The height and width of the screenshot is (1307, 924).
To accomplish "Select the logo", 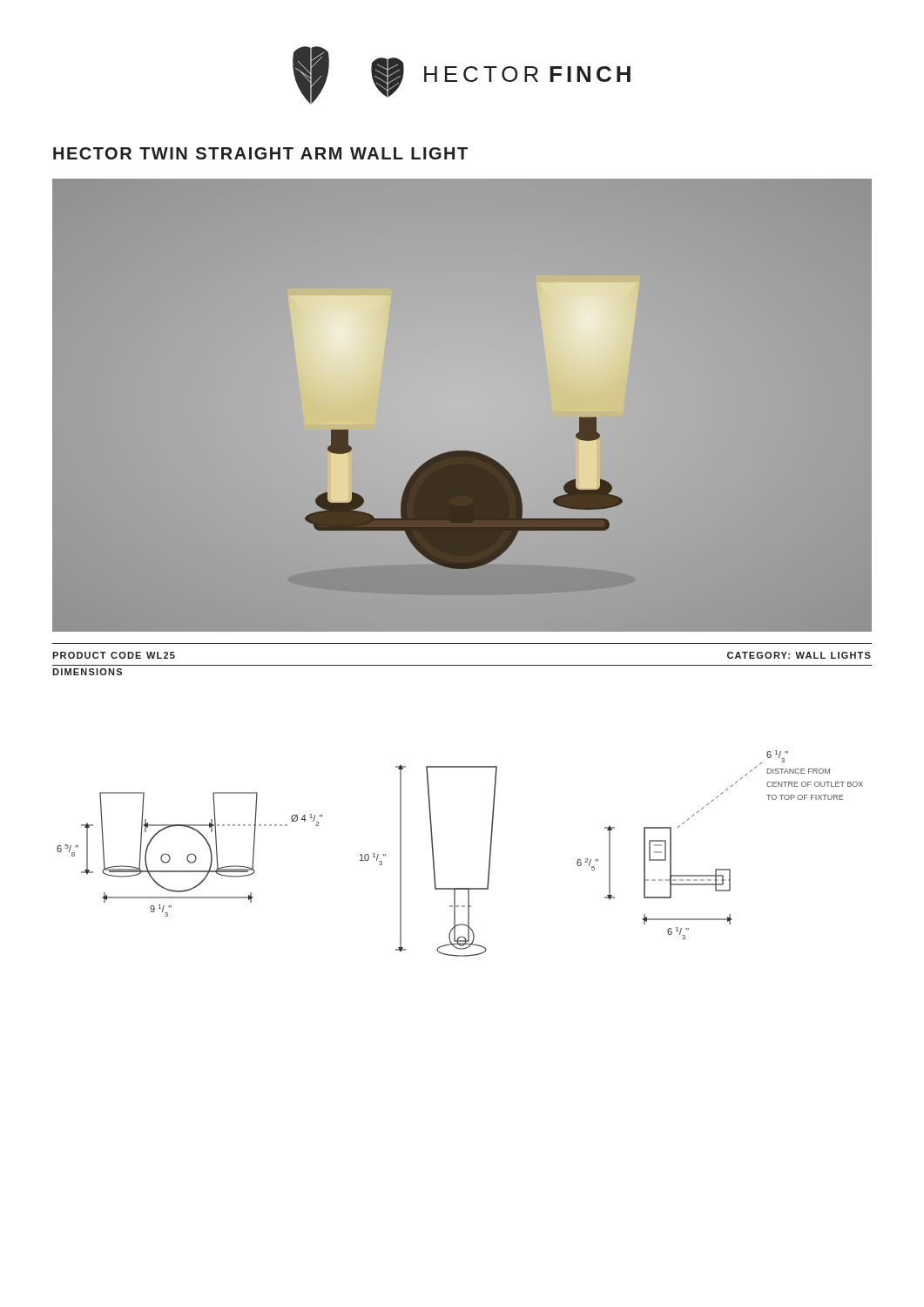I will [x=462, y=74].
